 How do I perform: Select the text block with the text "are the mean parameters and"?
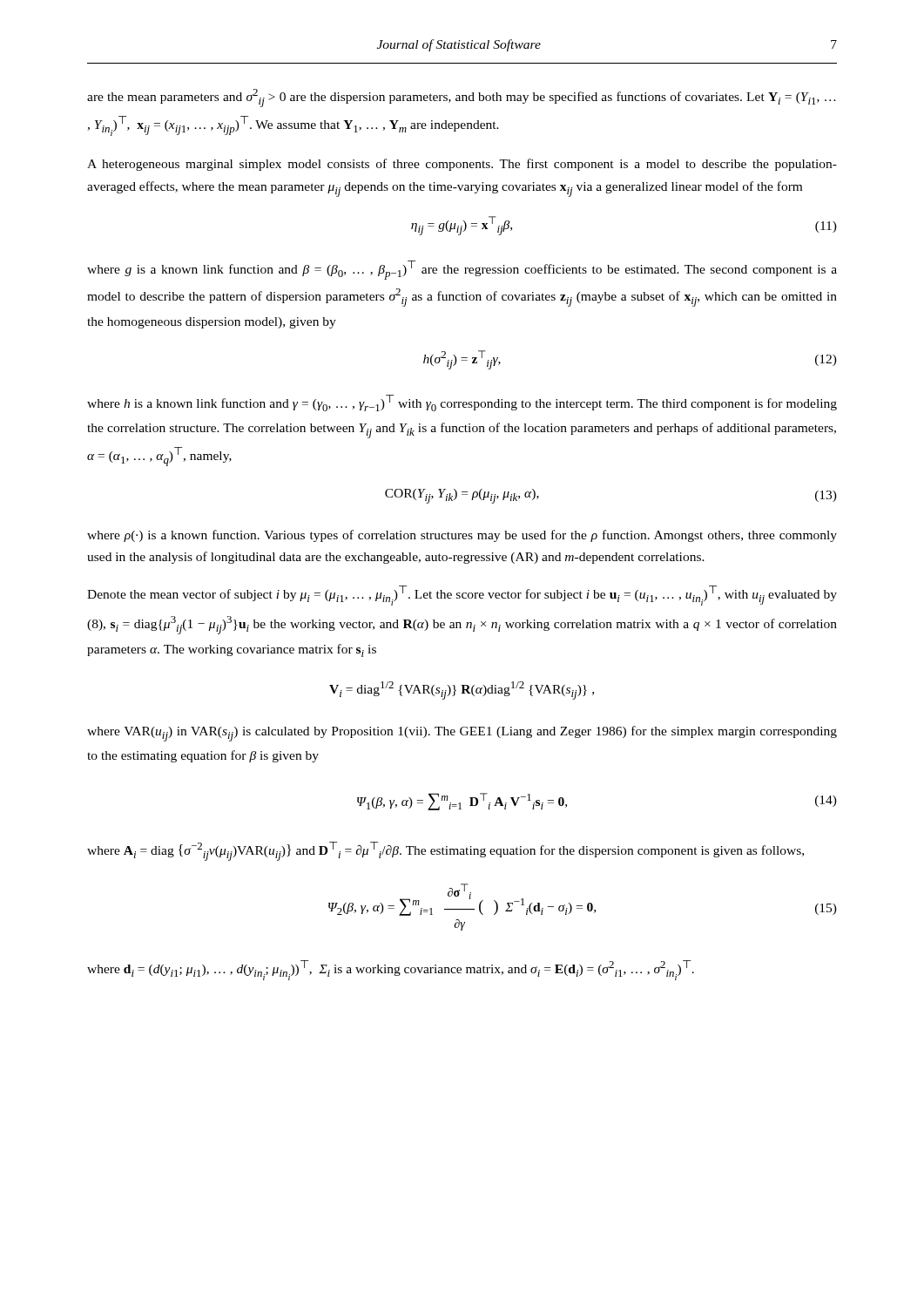tap(462, 111)
